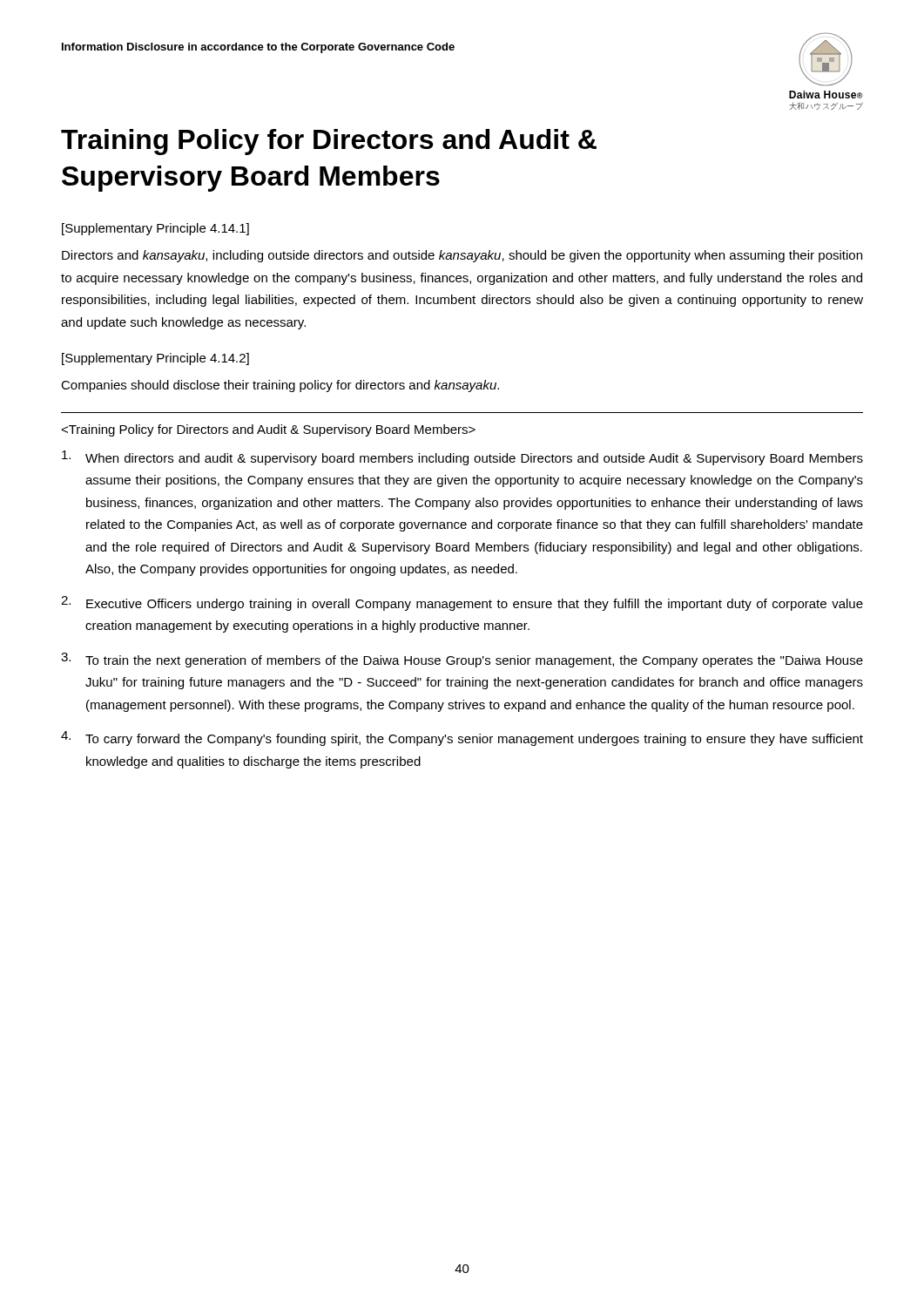Screen dimensions: 1307x924
Task: Click on the block starting "3. To train the next"
Action: point(462,682)
